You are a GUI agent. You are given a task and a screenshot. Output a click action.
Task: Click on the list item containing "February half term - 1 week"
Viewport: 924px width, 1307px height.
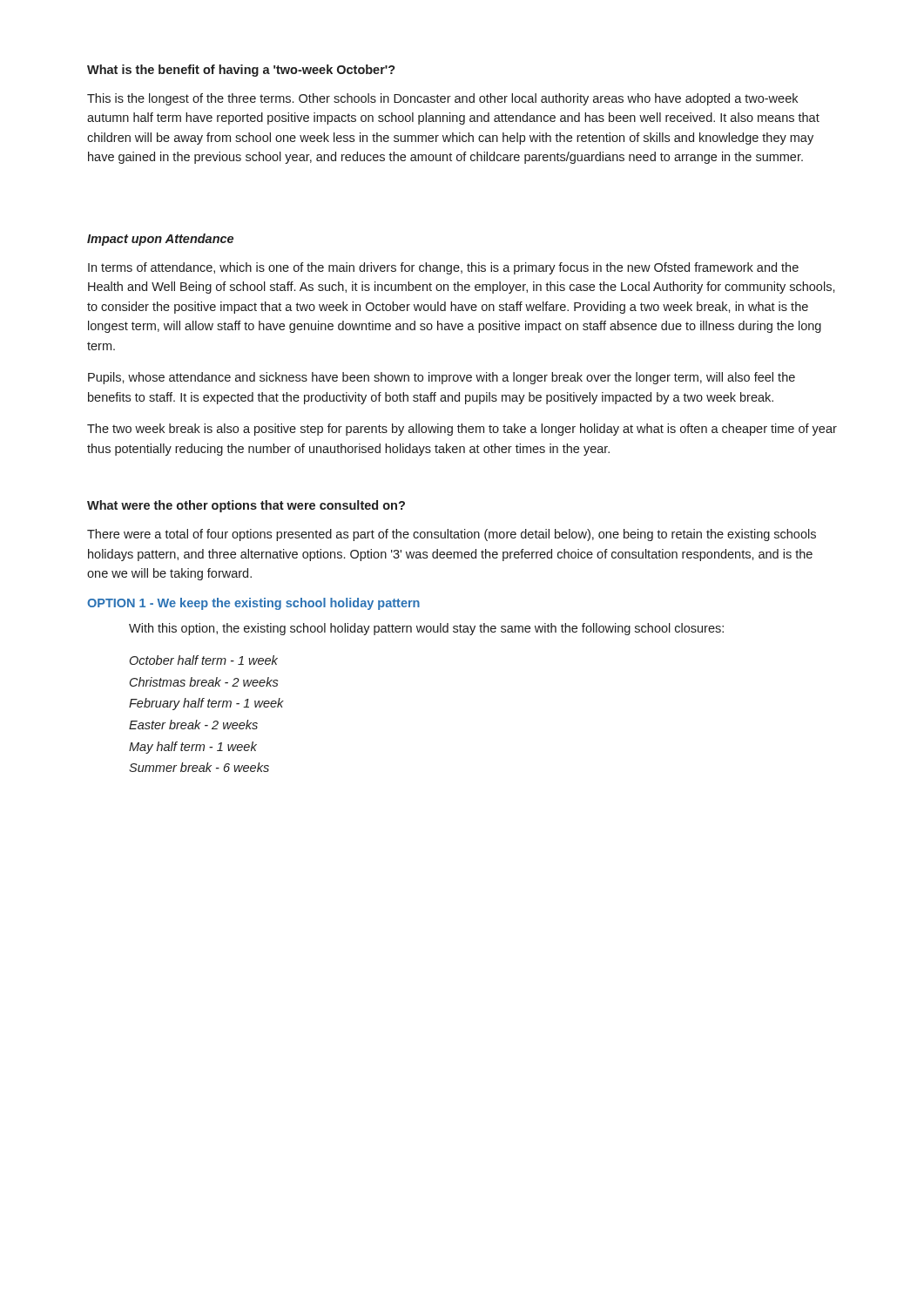pyautogui.click(x=206, y=703)
